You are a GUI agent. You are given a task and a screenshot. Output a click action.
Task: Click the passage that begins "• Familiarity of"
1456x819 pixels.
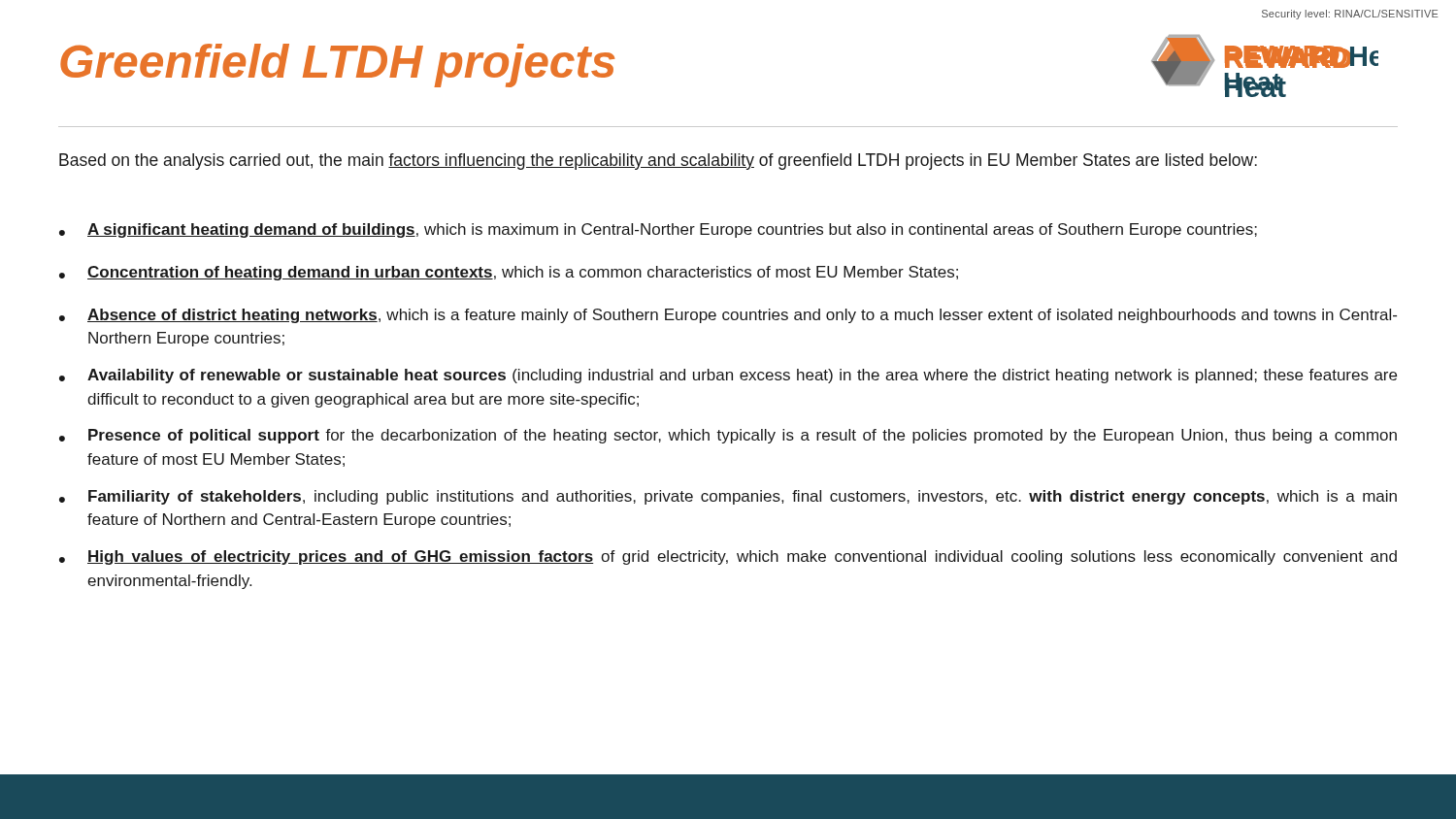[x=728, y=509]
